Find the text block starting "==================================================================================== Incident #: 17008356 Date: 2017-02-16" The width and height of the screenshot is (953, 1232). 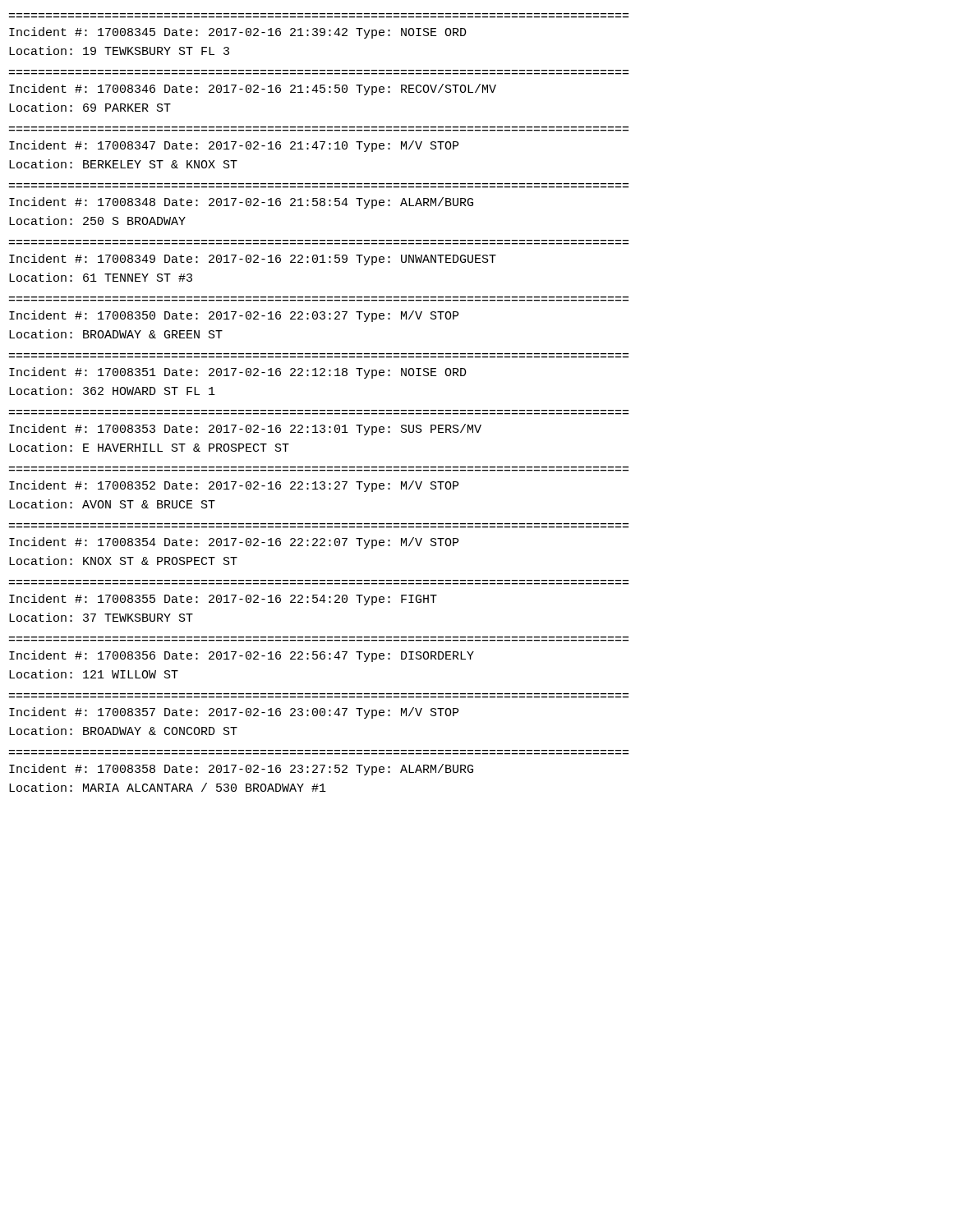click(x=476, y=659)
